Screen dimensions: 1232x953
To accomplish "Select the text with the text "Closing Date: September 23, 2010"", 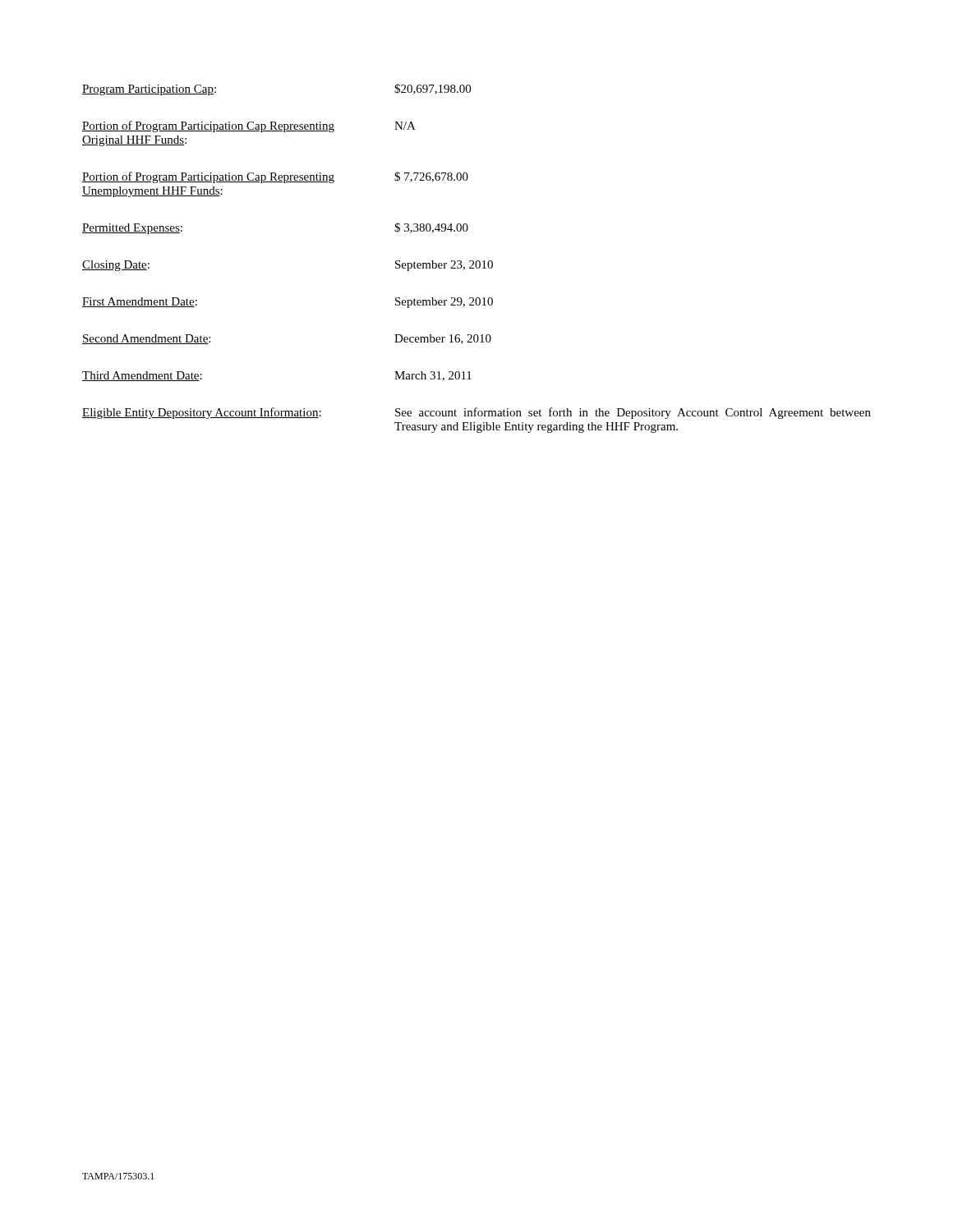I will pyautogui.click(x=476, y=265).
